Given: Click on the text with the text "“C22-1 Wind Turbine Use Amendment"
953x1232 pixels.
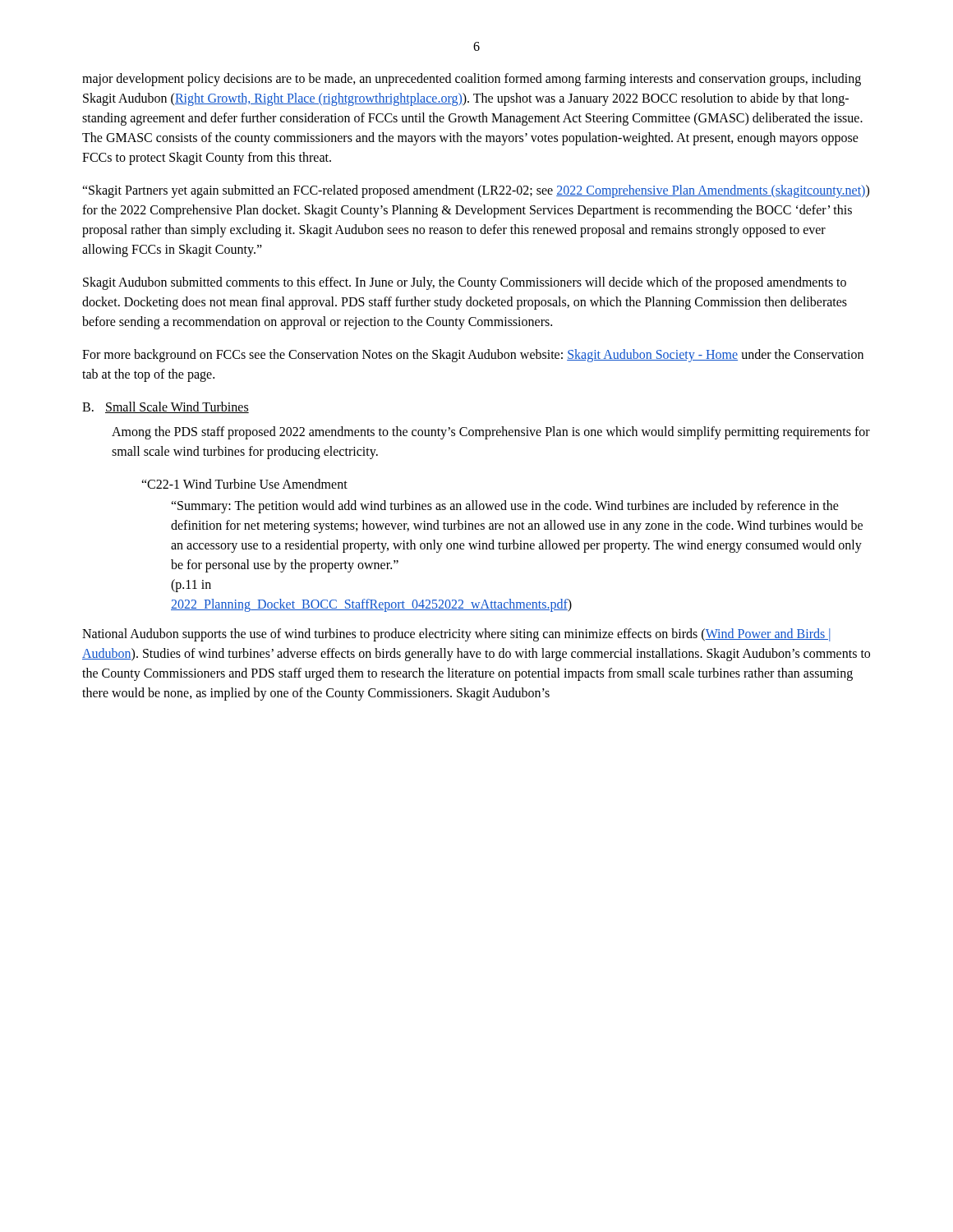Looking at the screenshot, I should (244, 484).
